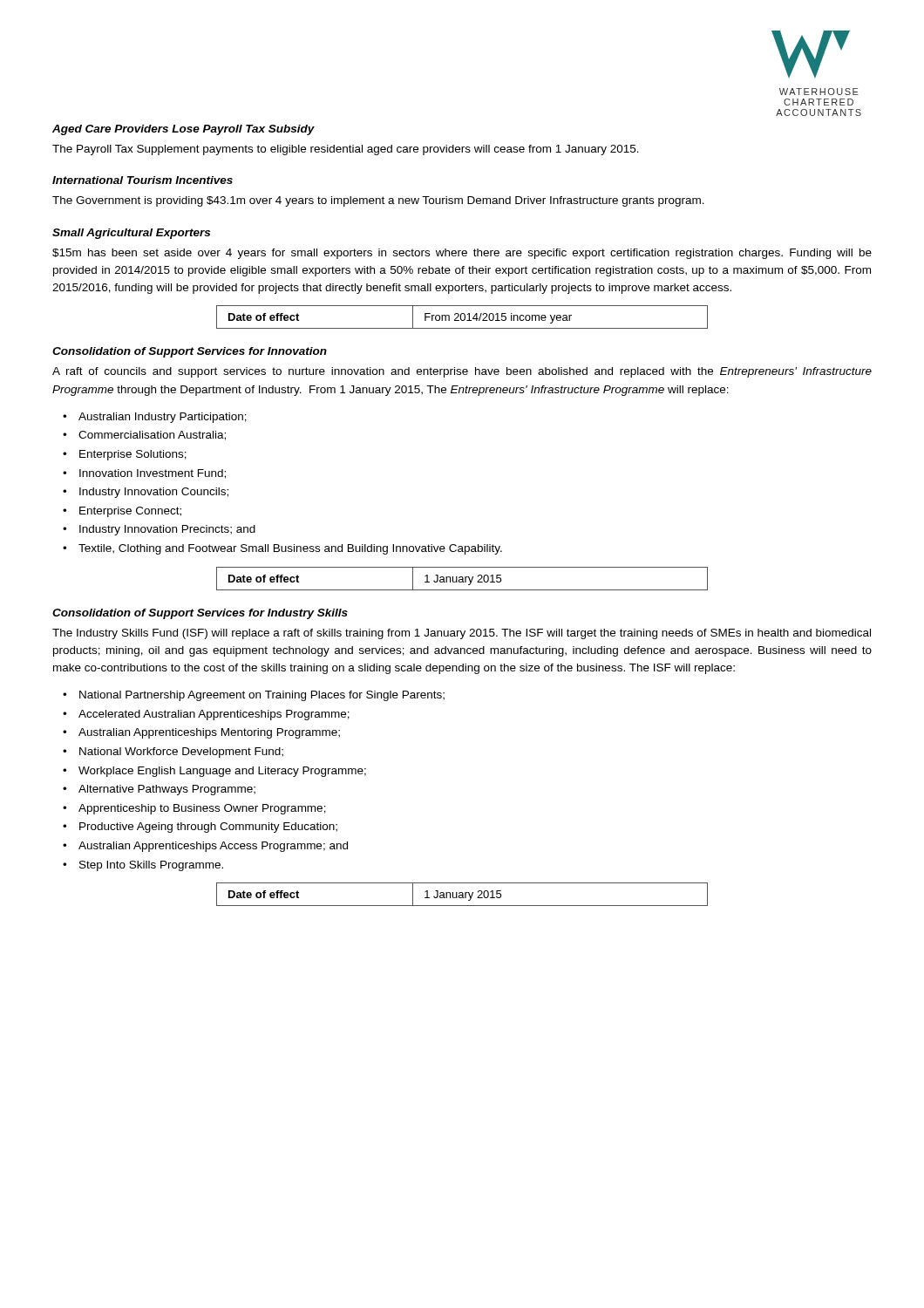The width and height of the screenshot is (924, 1308).
Task: Find the list item that reads "Australian Industry Participation;"
Action: point(163,416)
